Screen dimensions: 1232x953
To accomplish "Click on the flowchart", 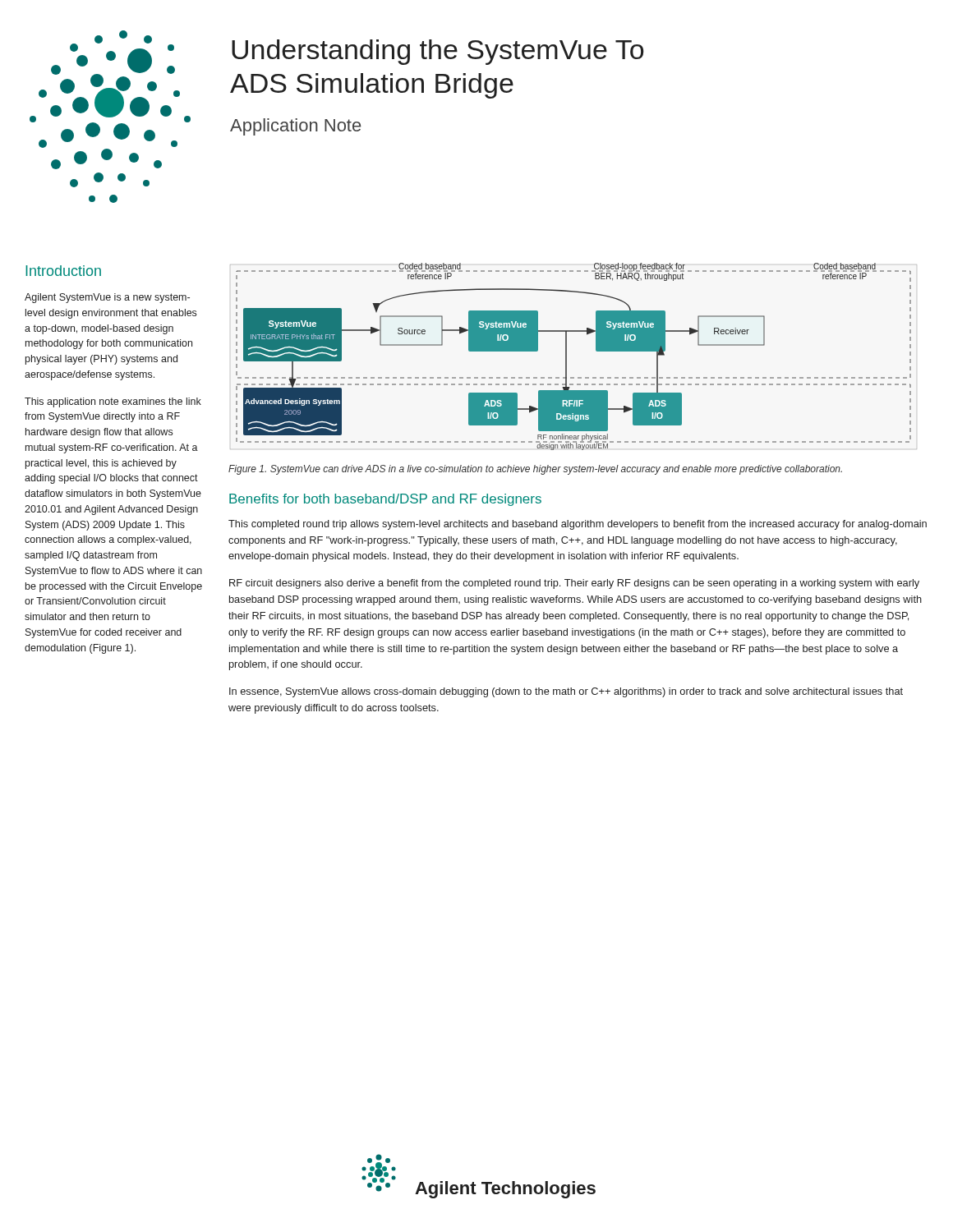I will click(x=578, y=359).
